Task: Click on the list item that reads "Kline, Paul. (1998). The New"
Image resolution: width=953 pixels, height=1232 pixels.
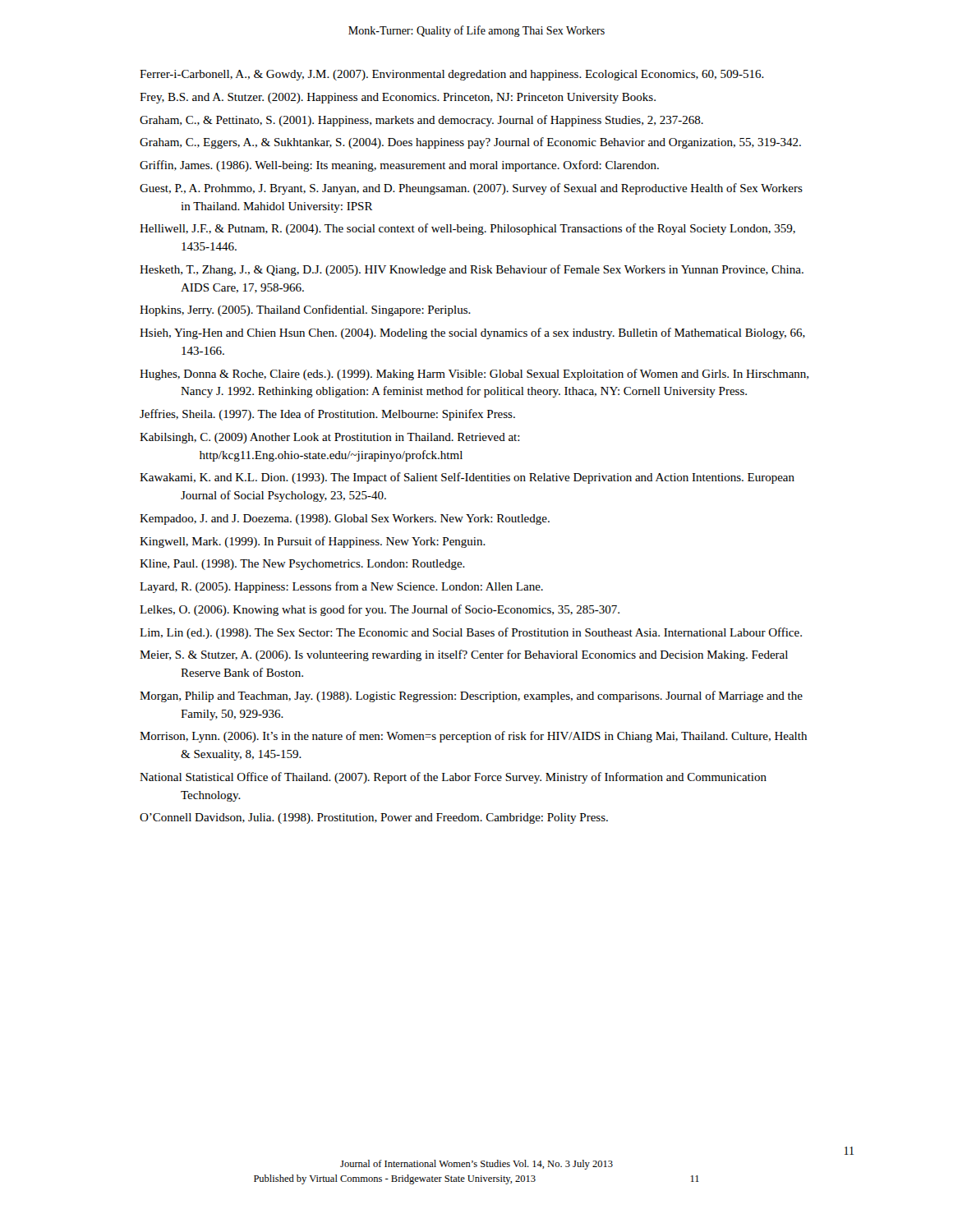Action: (x=302, y=564)
